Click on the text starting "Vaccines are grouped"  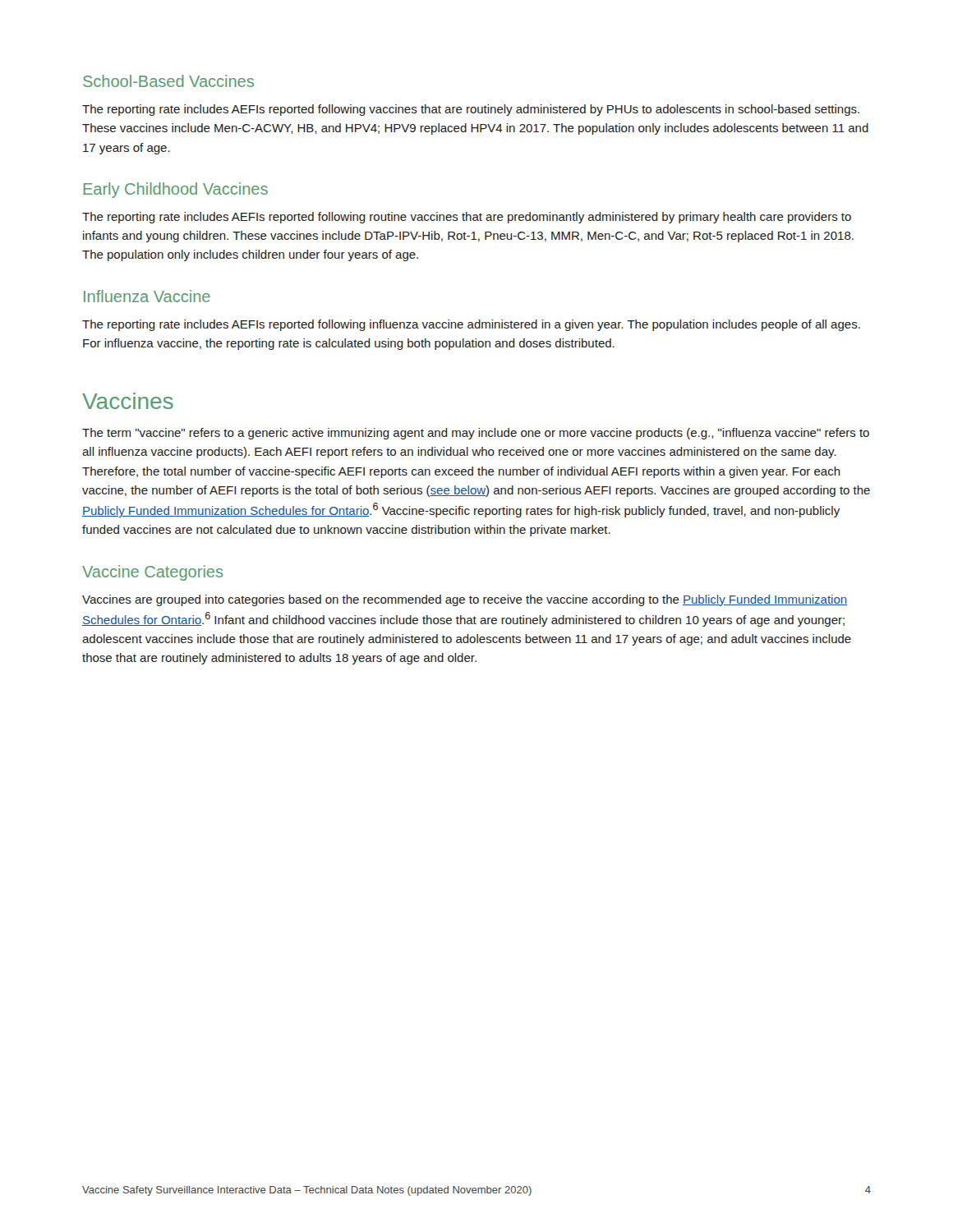click(467, 628)
